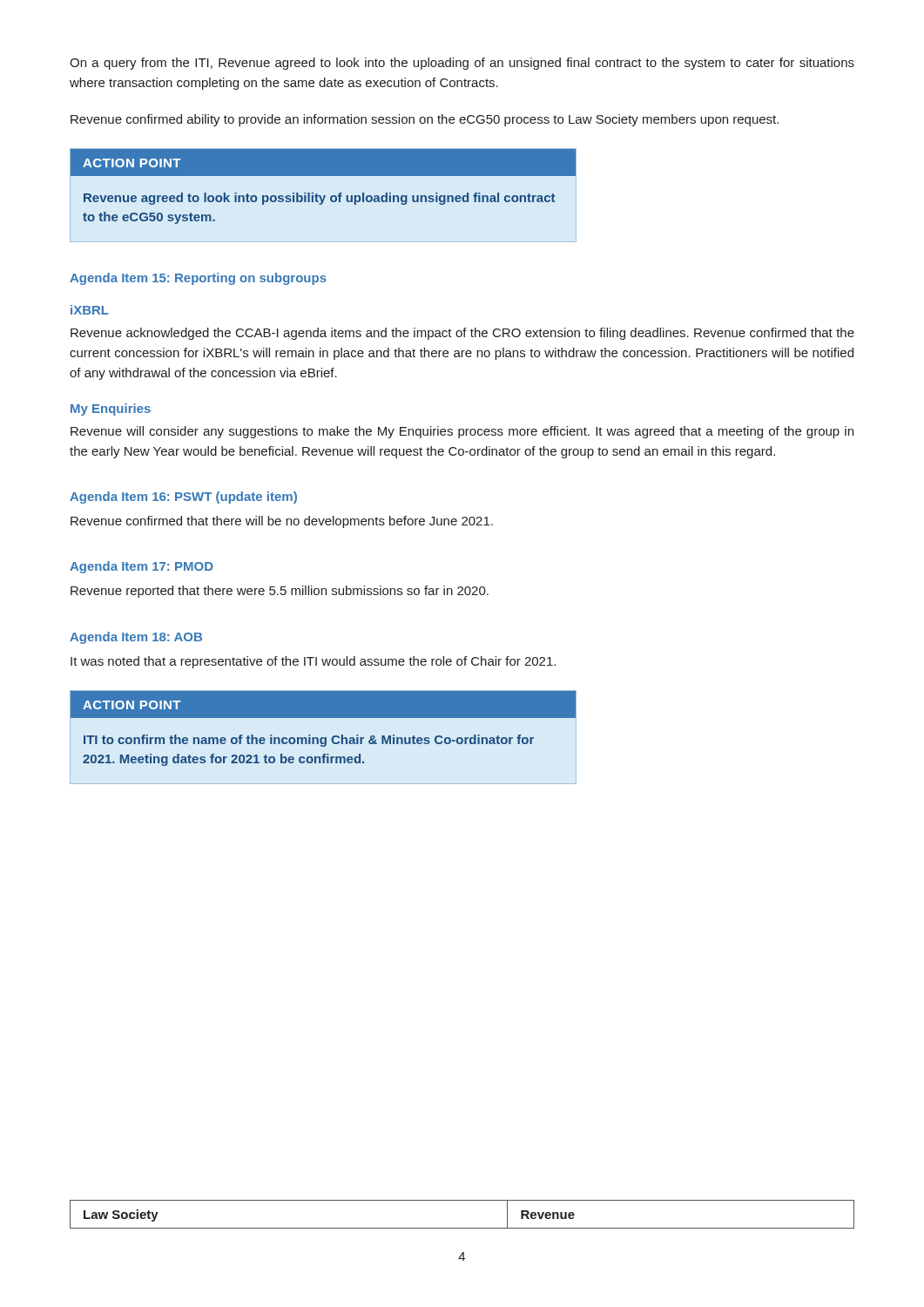Select the text starting "On a query from the ITI, Revenue"
This screenshot has width=924, height=1307.
(462, 72)
